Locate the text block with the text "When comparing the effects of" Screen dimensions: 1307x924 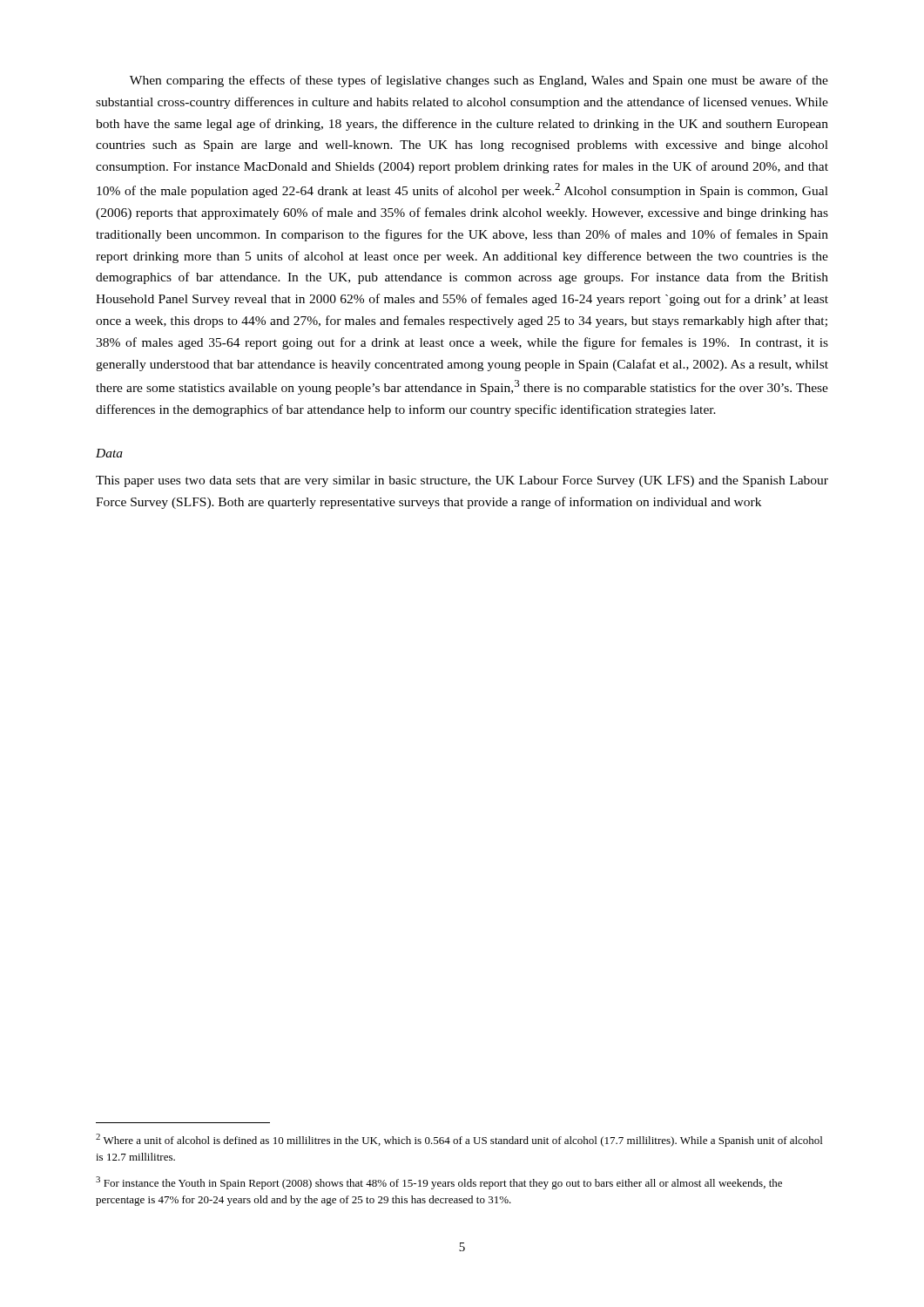click(462, 245)
